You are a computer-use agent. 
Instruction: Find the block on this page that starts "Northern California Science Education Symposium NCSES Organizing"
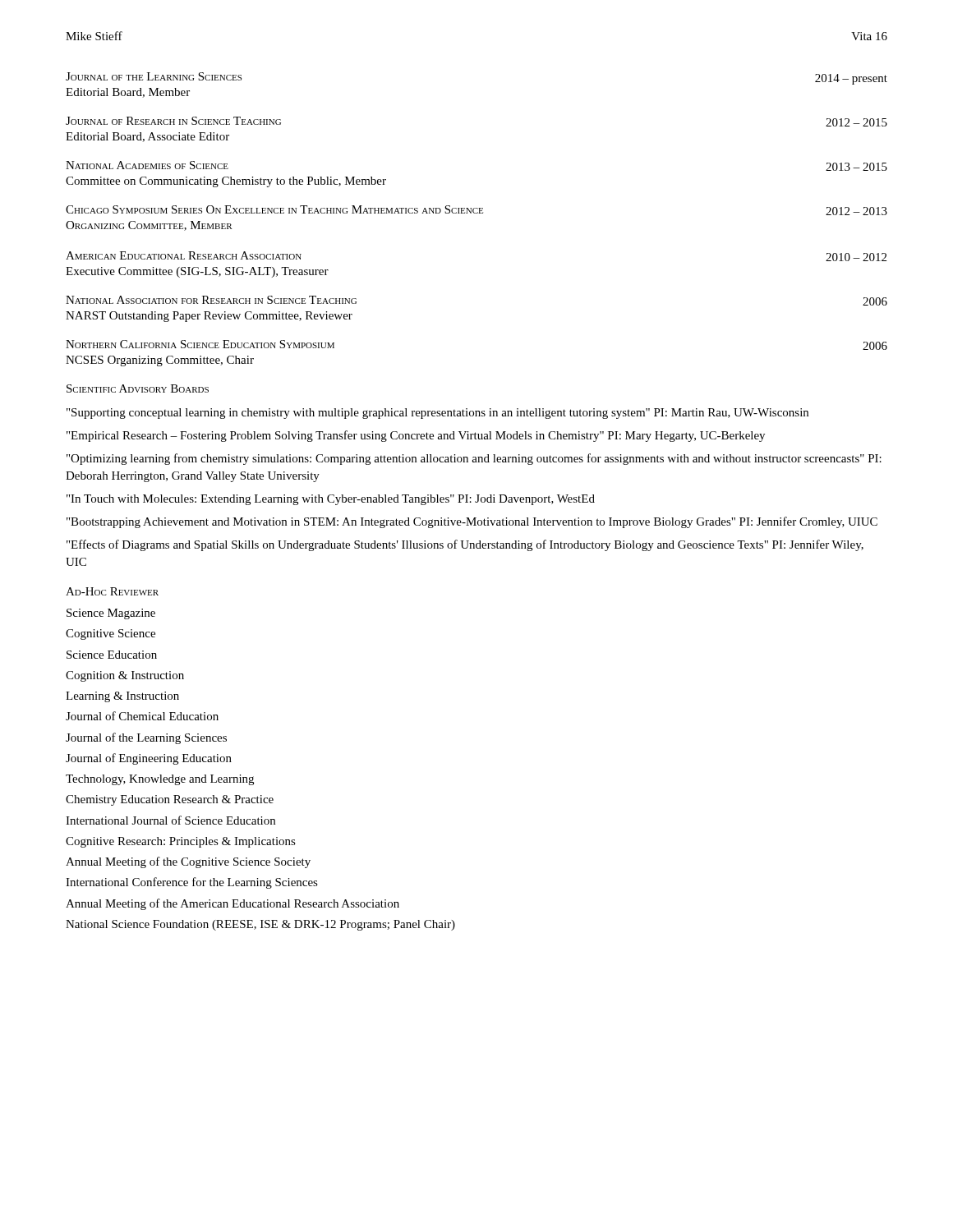point(205,345)
